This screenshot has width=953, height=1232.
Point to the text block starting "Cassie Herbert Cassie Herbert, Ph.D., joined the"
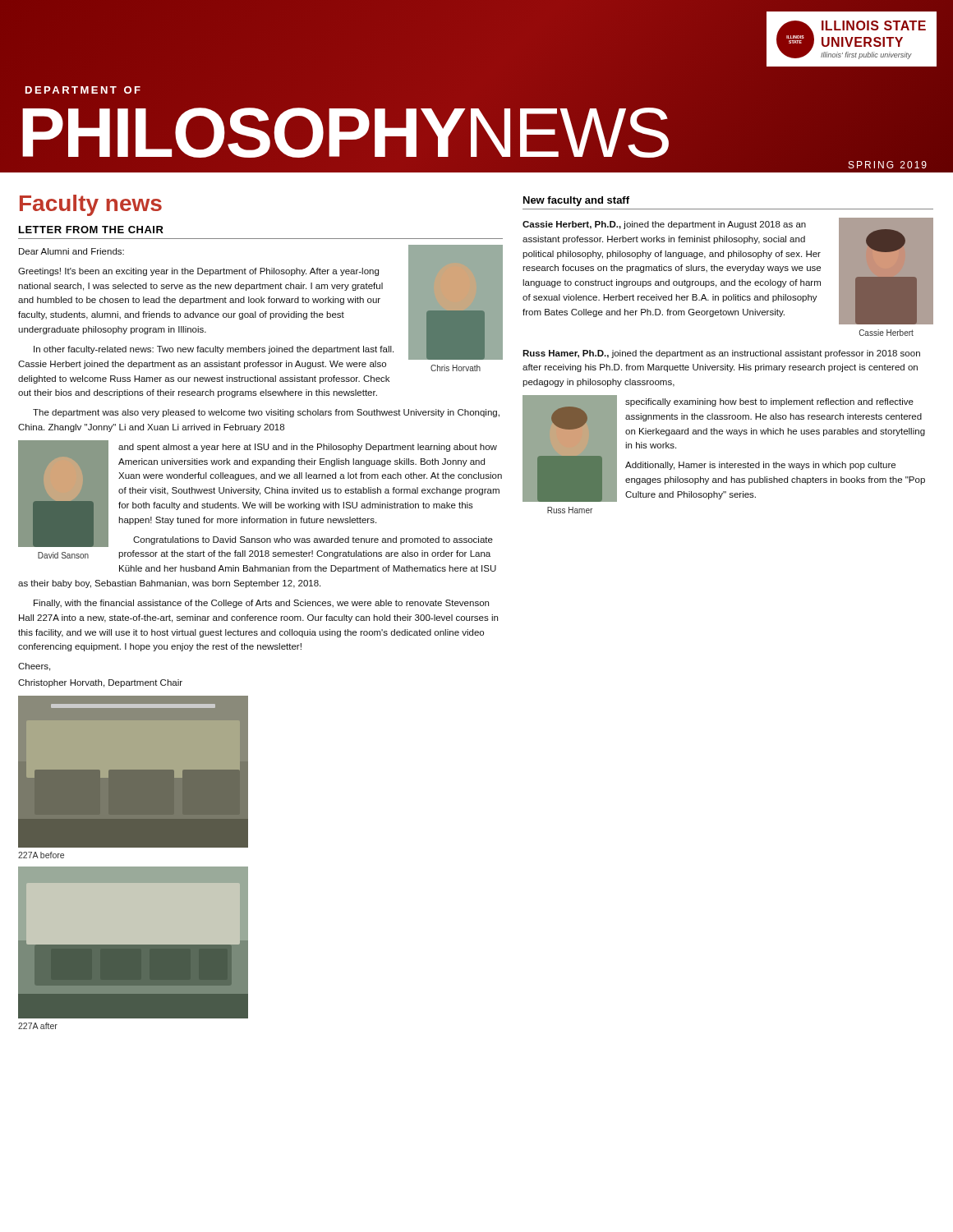728,269
